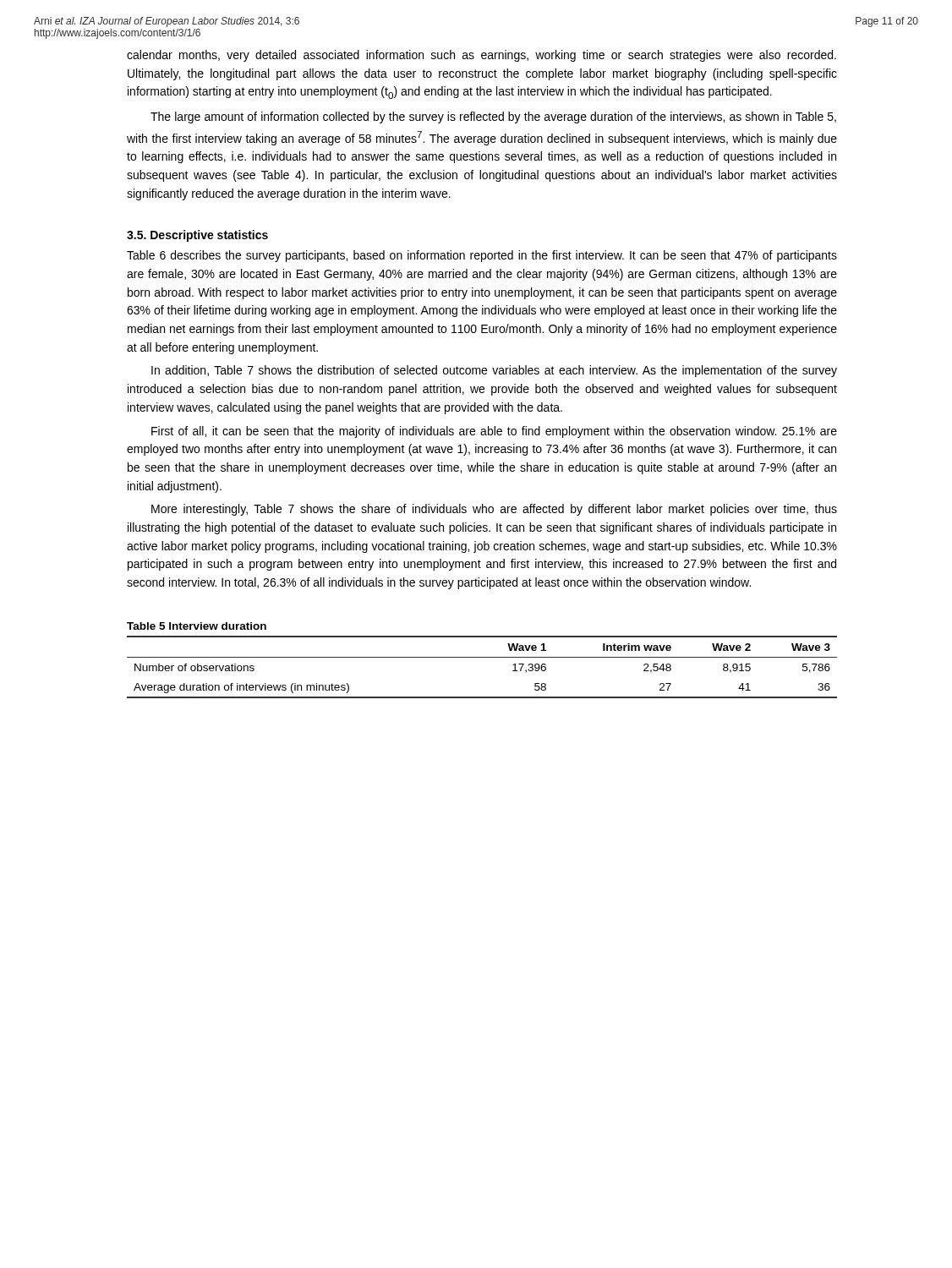Locate the table with the text "Wave 2"
The height and width of the screenshot is (1268, 952).
482,667
